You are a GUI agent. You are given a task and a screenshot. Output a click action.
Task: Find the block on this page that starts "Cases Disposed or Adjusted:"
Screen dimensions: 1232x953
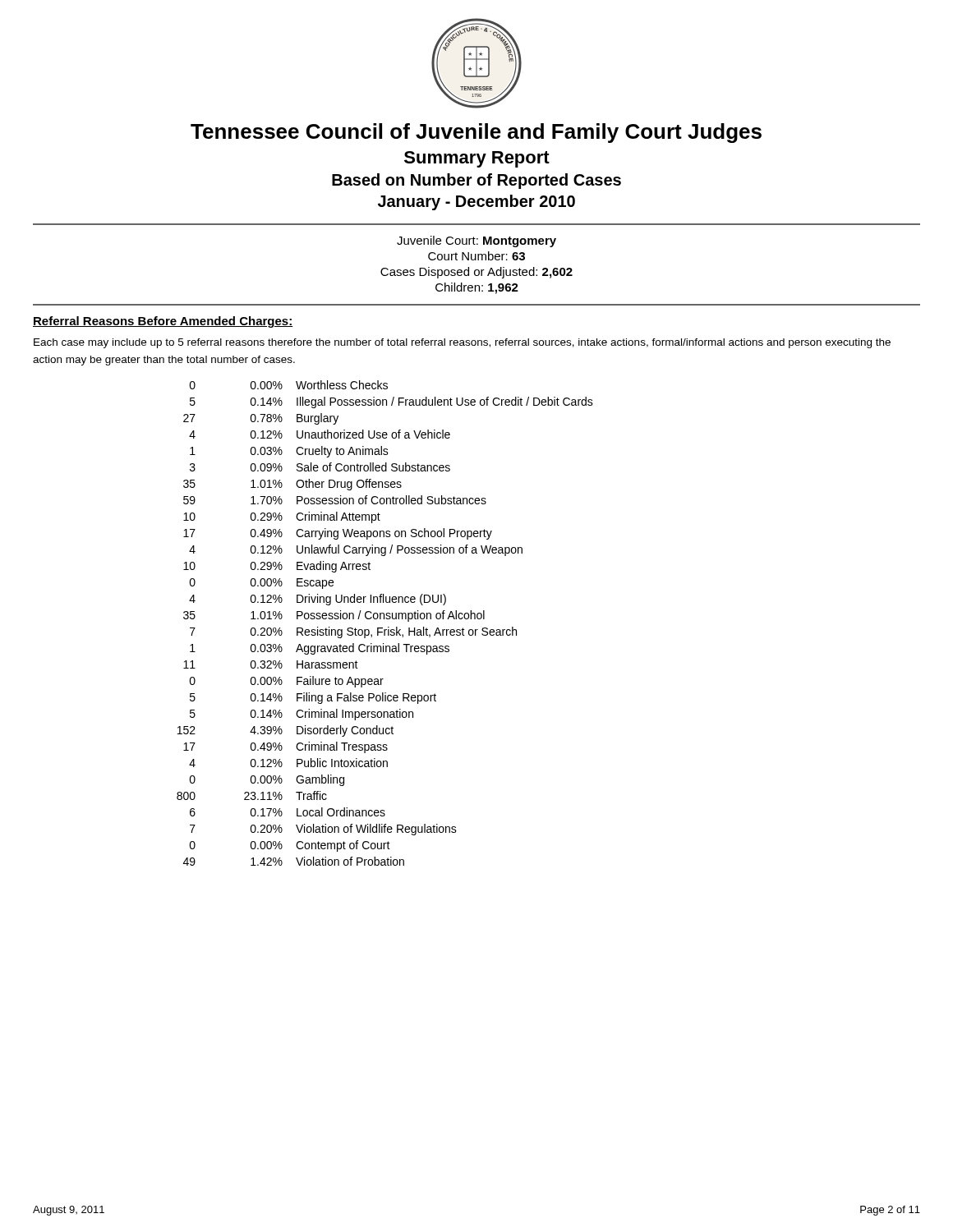[476, 272]
